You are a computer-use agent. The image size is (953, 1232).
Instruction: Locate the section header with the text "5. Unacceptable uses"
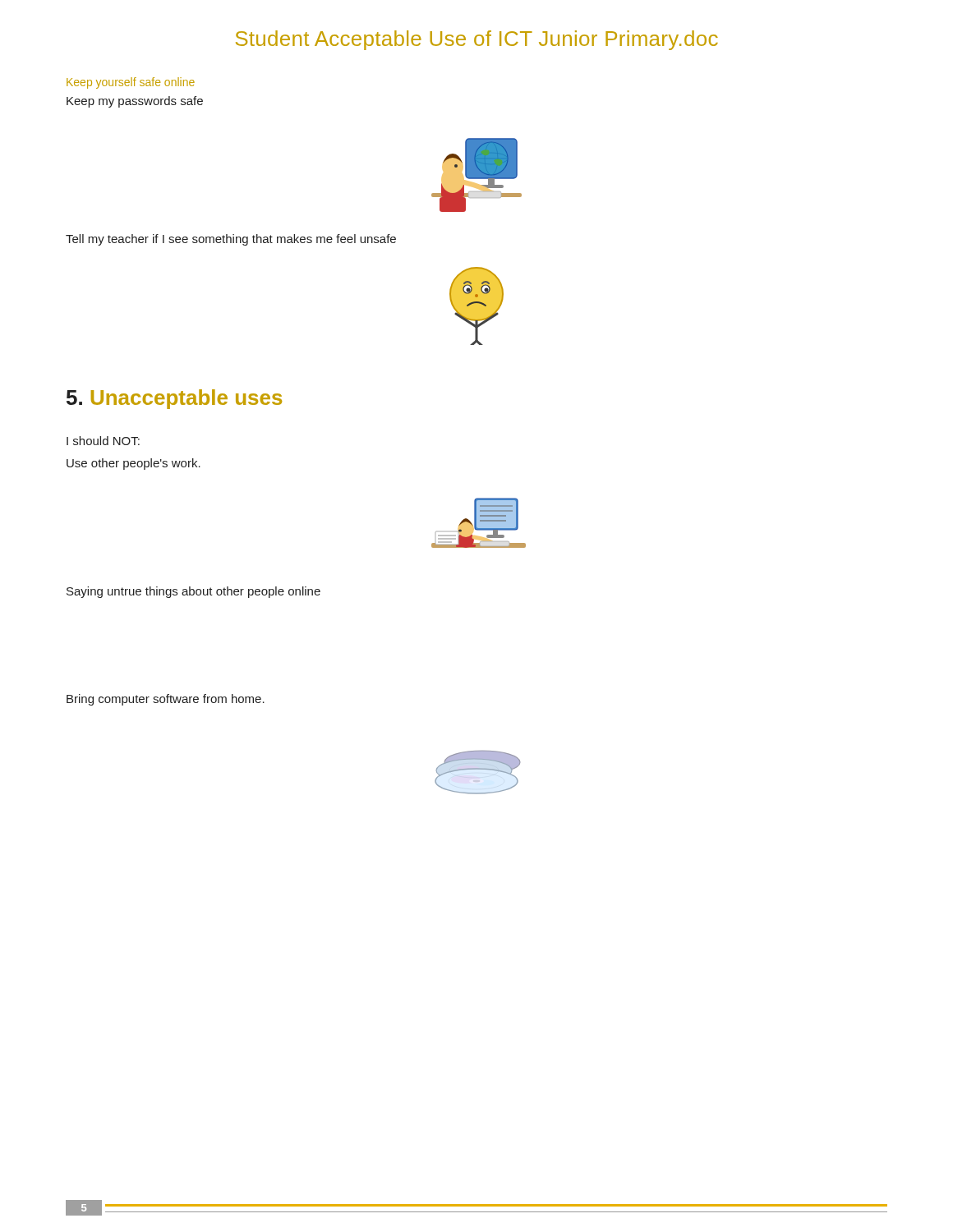coord(174,398)
